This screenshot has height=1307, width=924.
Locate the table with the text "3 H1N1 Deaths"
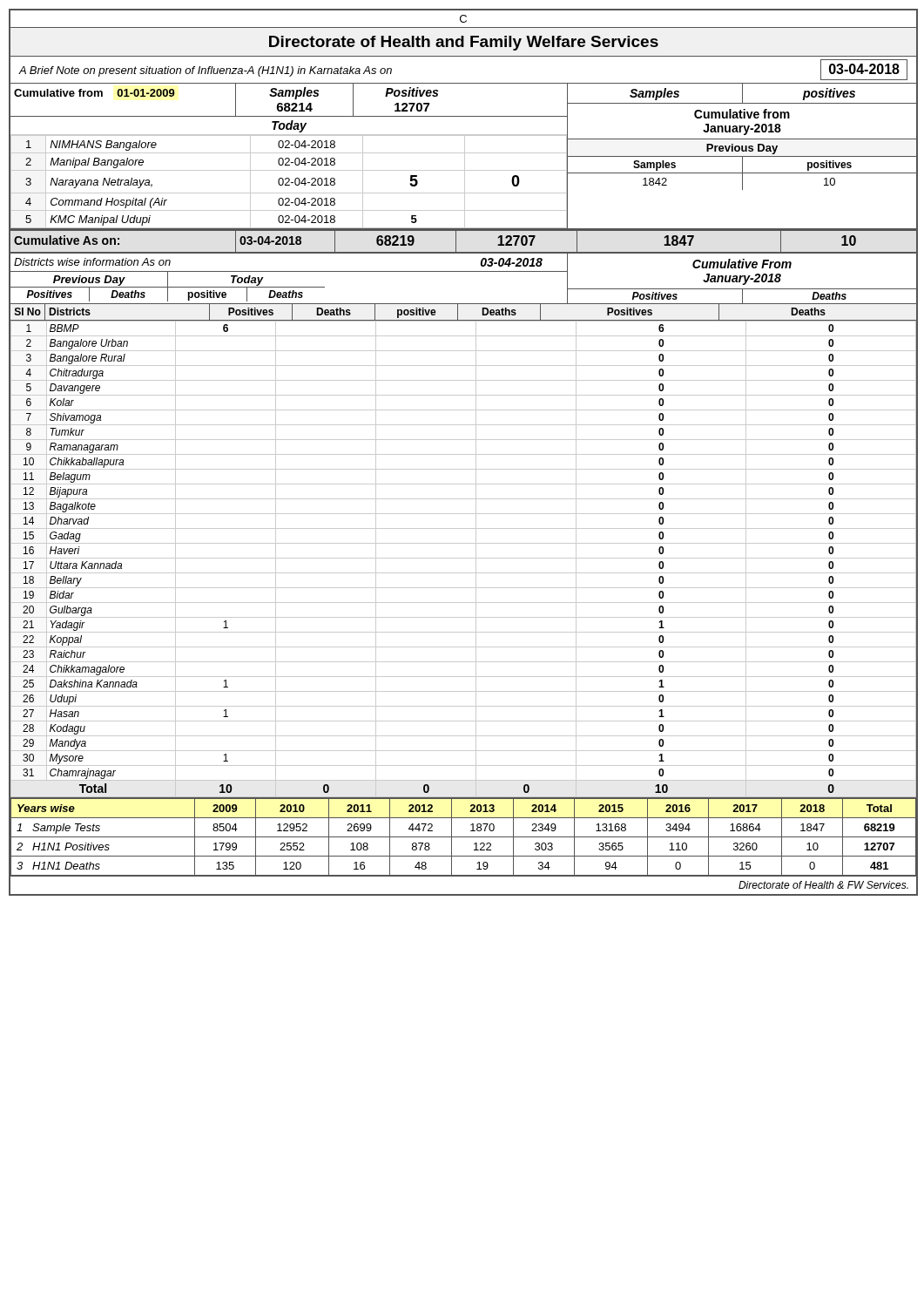[463, 836]
